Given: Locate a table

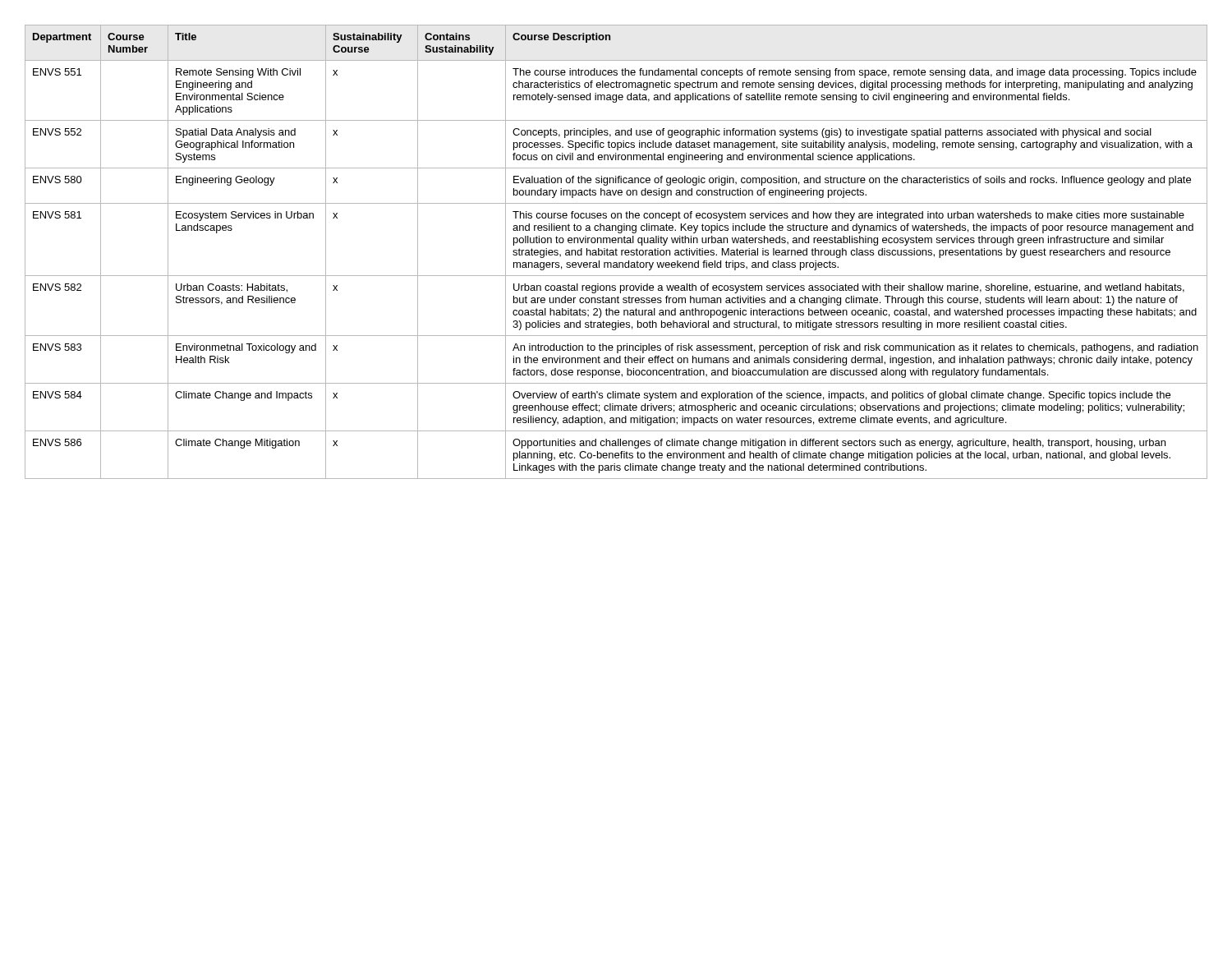Looking at the screenshot, I should tap(616, 252).
